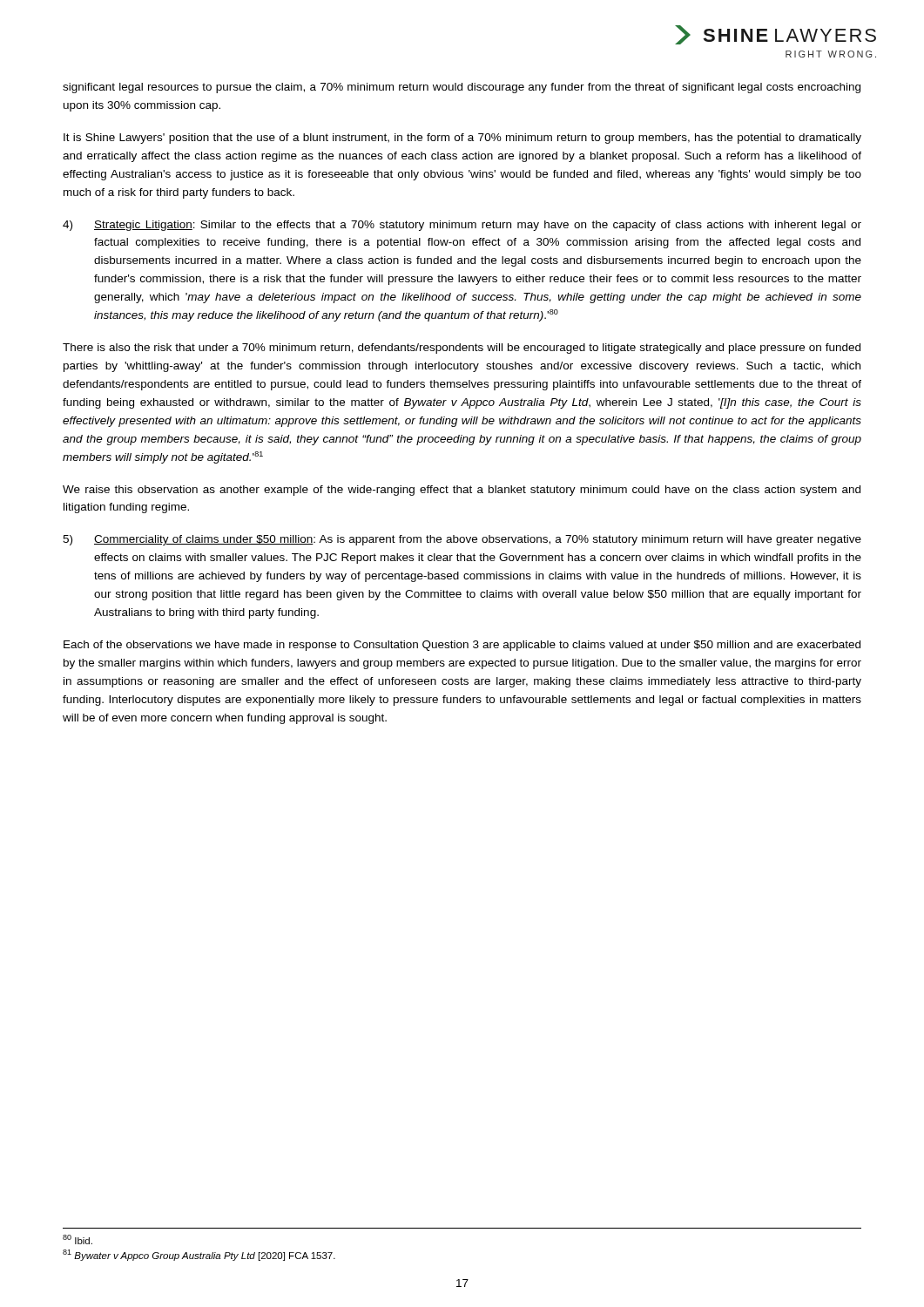The height and width of the screenshot is (1307, 924).
Task: Click on the list item that says "5) Commerciality of claims under $50 million:"
Action: tap(462, 577)
